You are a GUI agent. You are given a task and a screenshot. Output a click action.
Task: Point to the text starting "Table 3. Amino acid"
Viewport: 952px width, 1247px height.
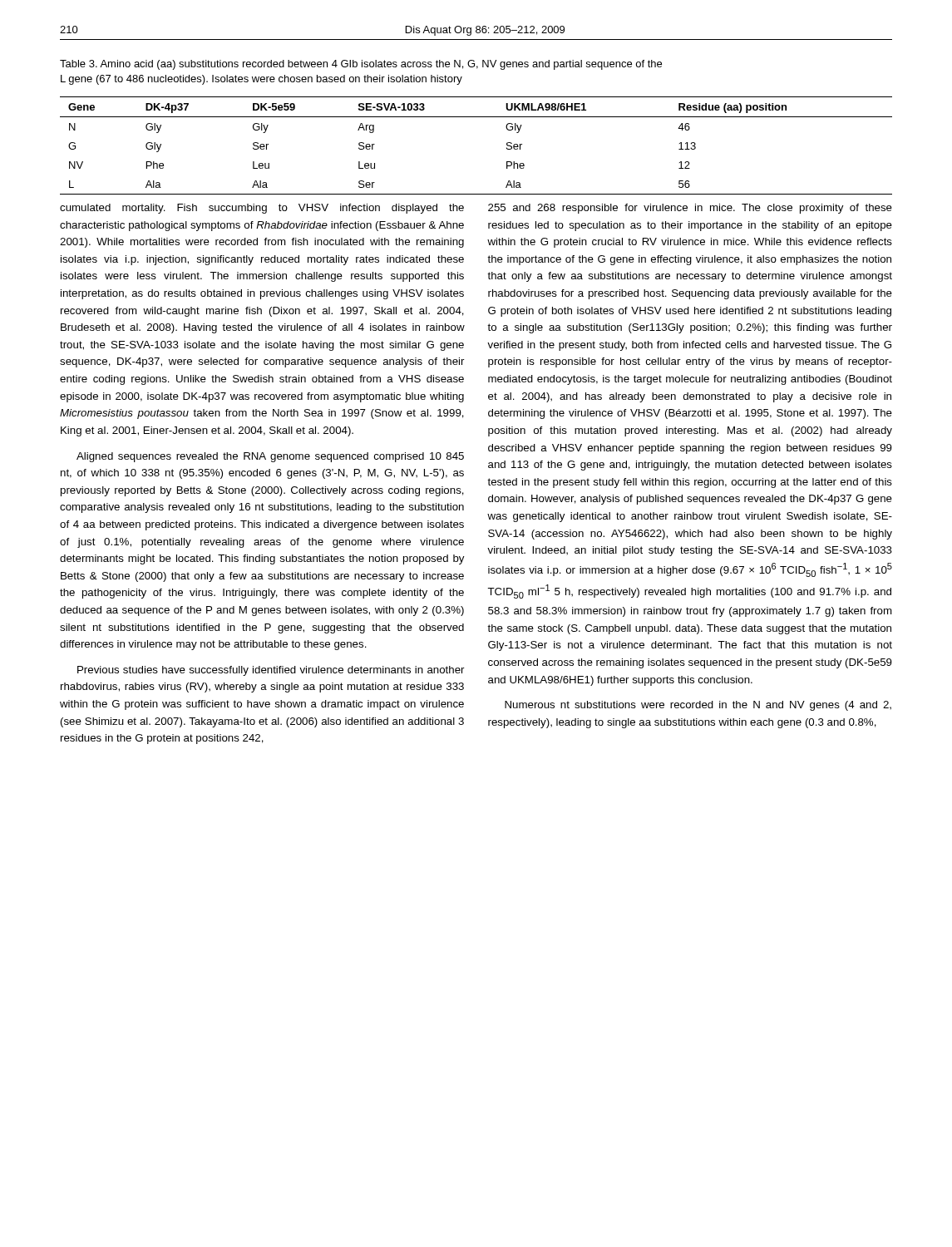(x=361, y=71)
